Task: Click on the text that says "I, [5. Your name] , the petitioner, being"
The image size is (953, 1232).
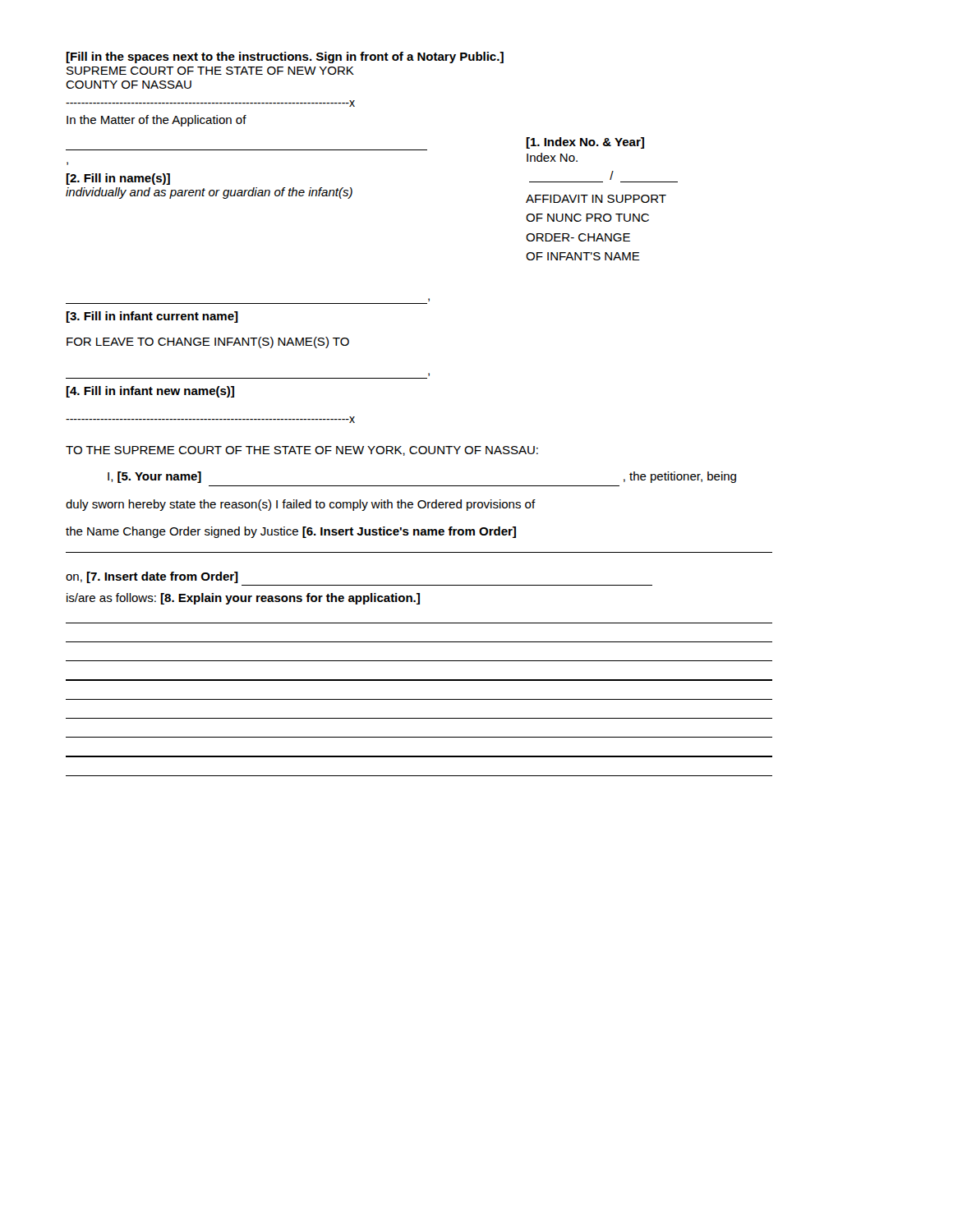Action: 422,476
